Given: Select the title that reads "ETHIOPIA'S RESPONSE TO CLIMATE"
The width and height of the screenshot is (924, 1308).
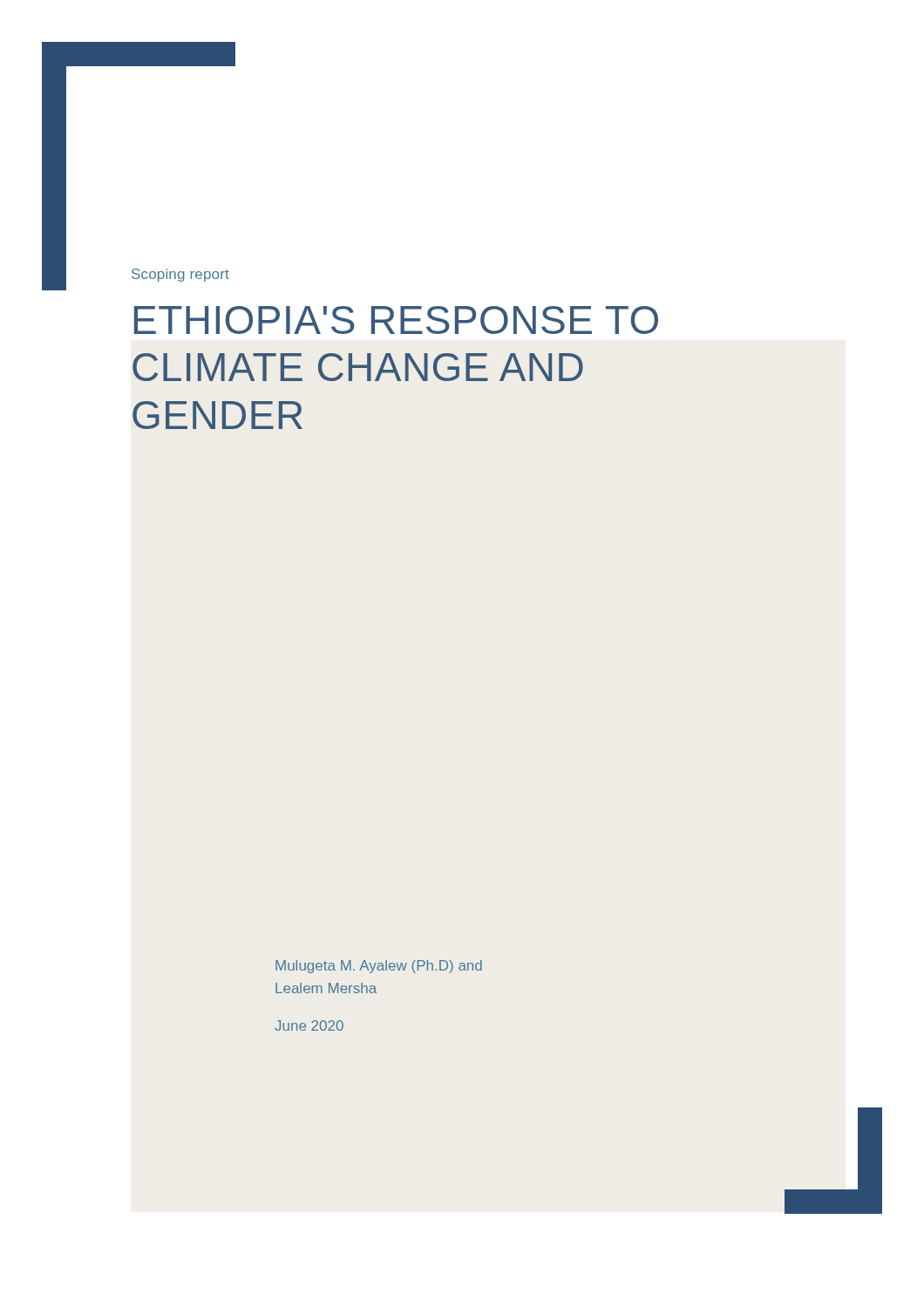Looking at the screenshot, I should [x=396, y=367].
